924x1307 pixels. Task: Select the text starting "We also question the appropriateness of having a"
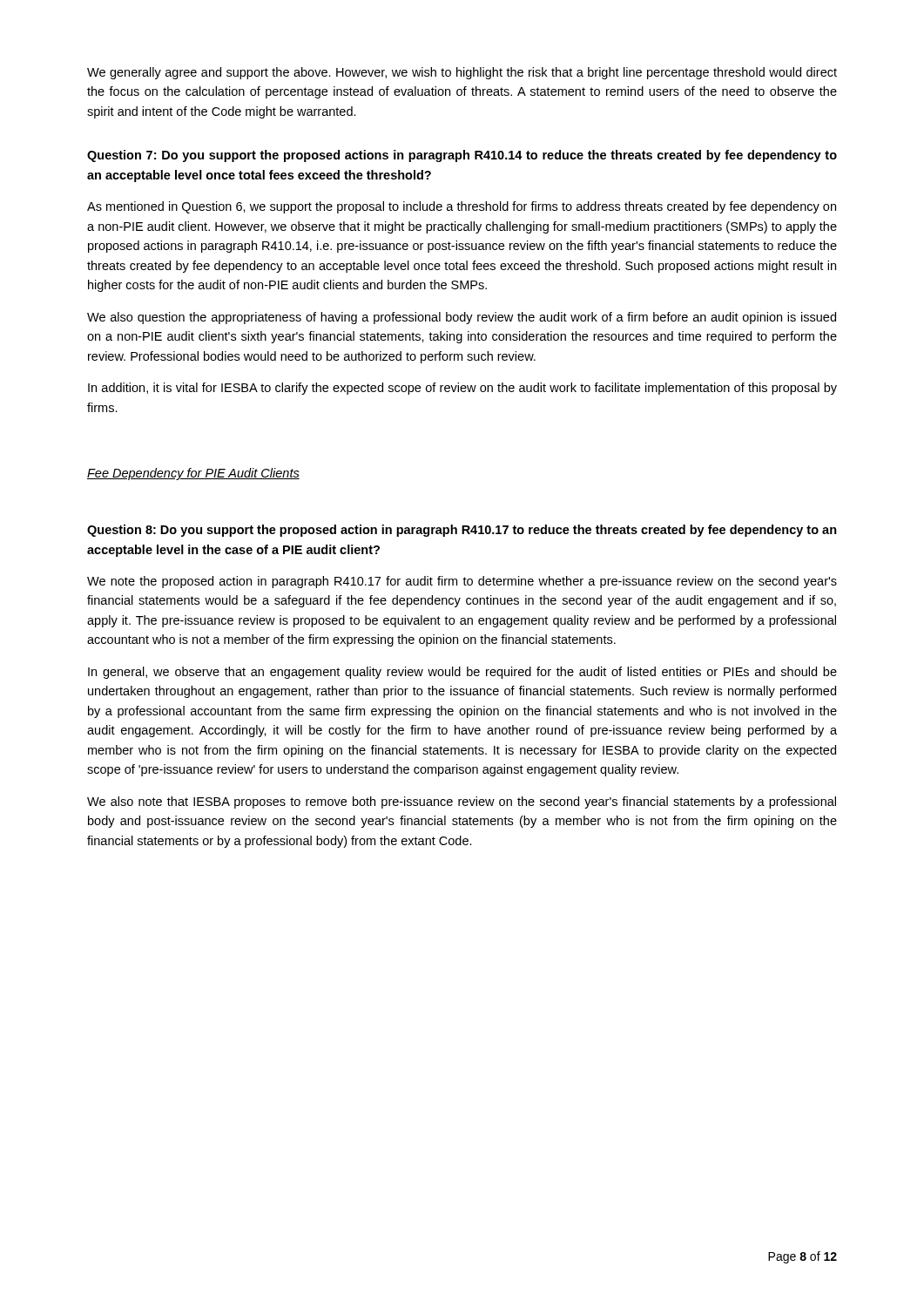point(462,337)
